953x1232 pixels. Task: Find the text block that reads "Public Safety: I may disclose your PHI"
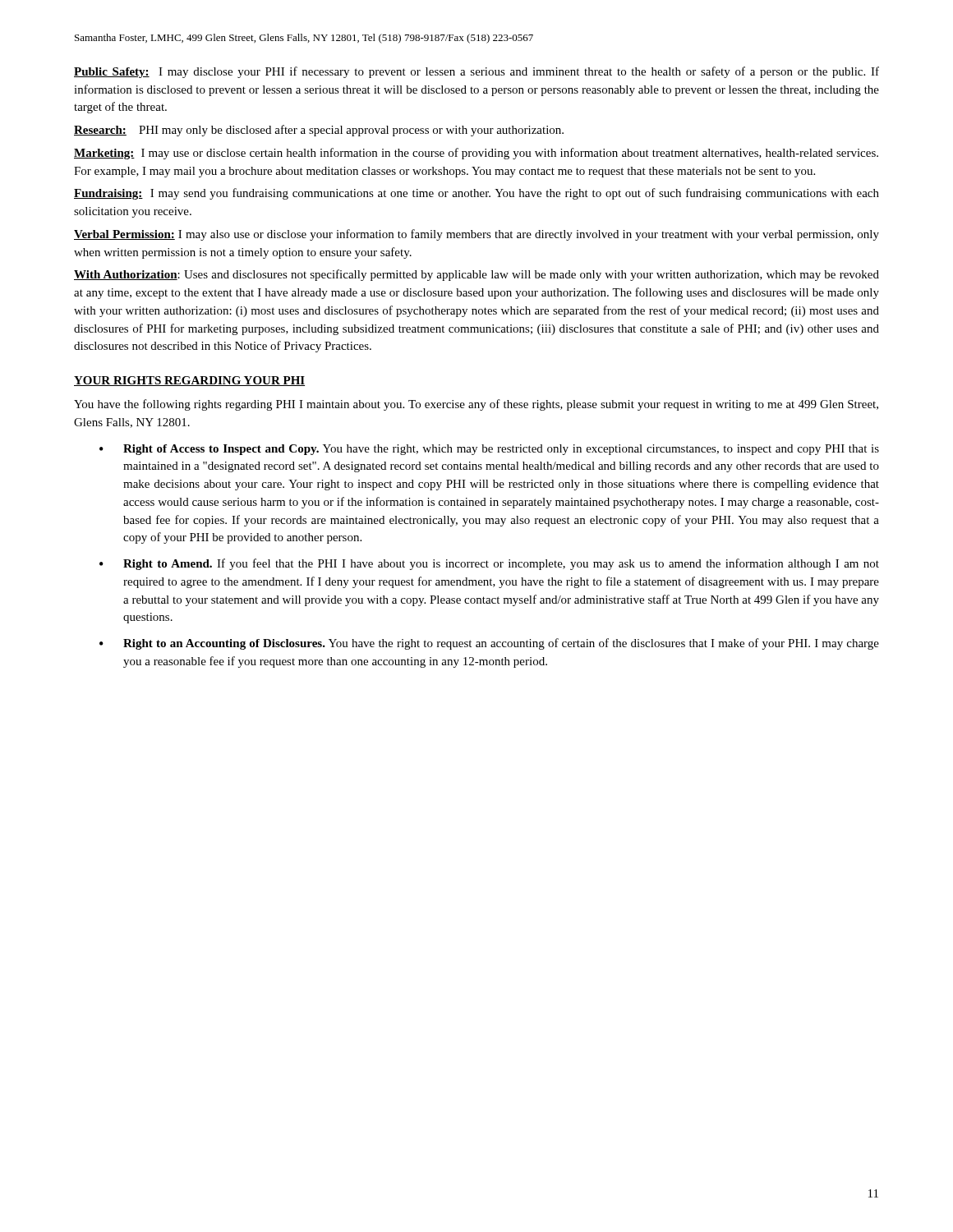coord(476,89)
